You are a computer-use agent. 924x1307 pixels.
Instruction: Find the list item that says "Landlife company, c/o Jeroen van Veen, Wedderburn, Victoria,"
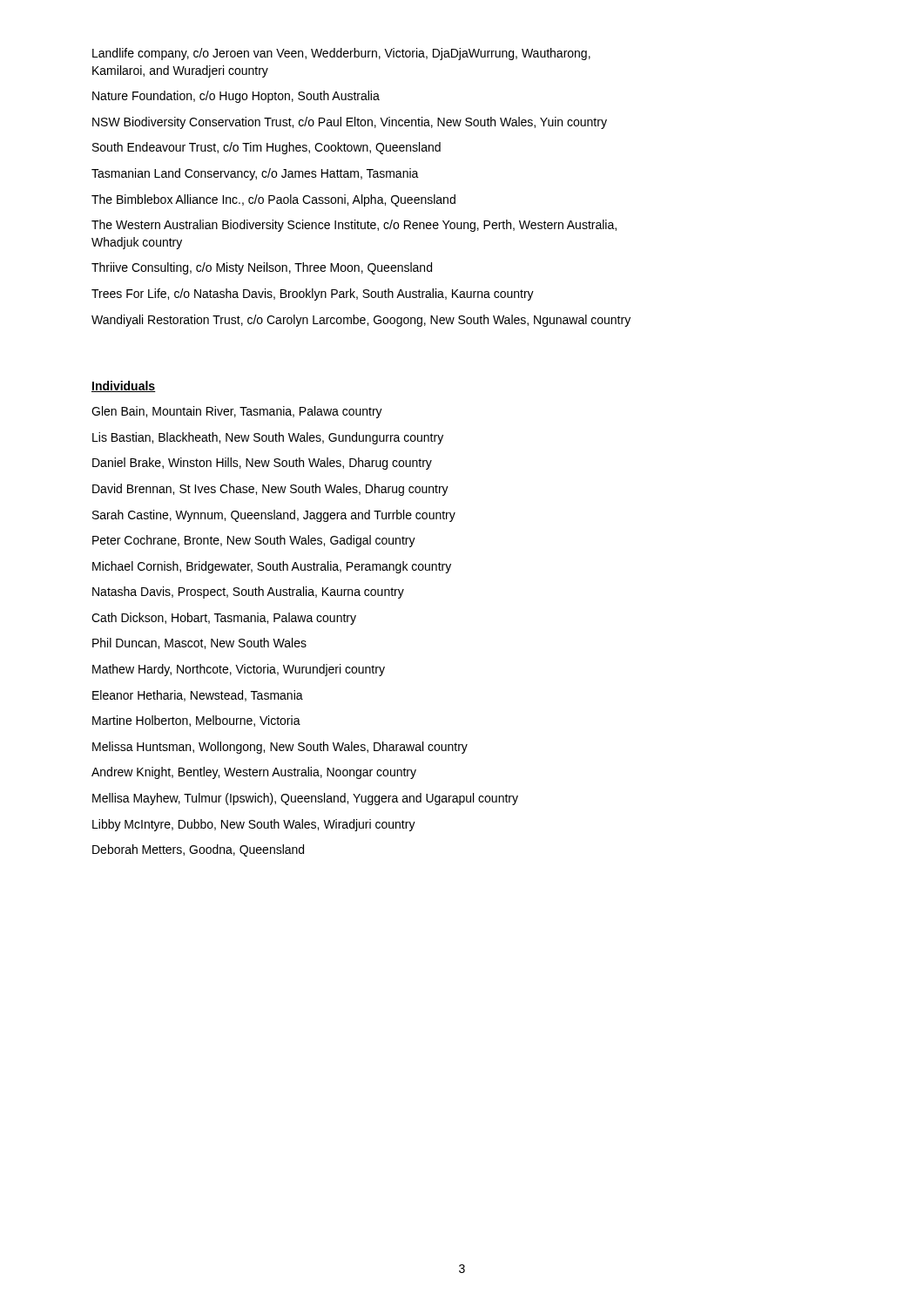341,62
